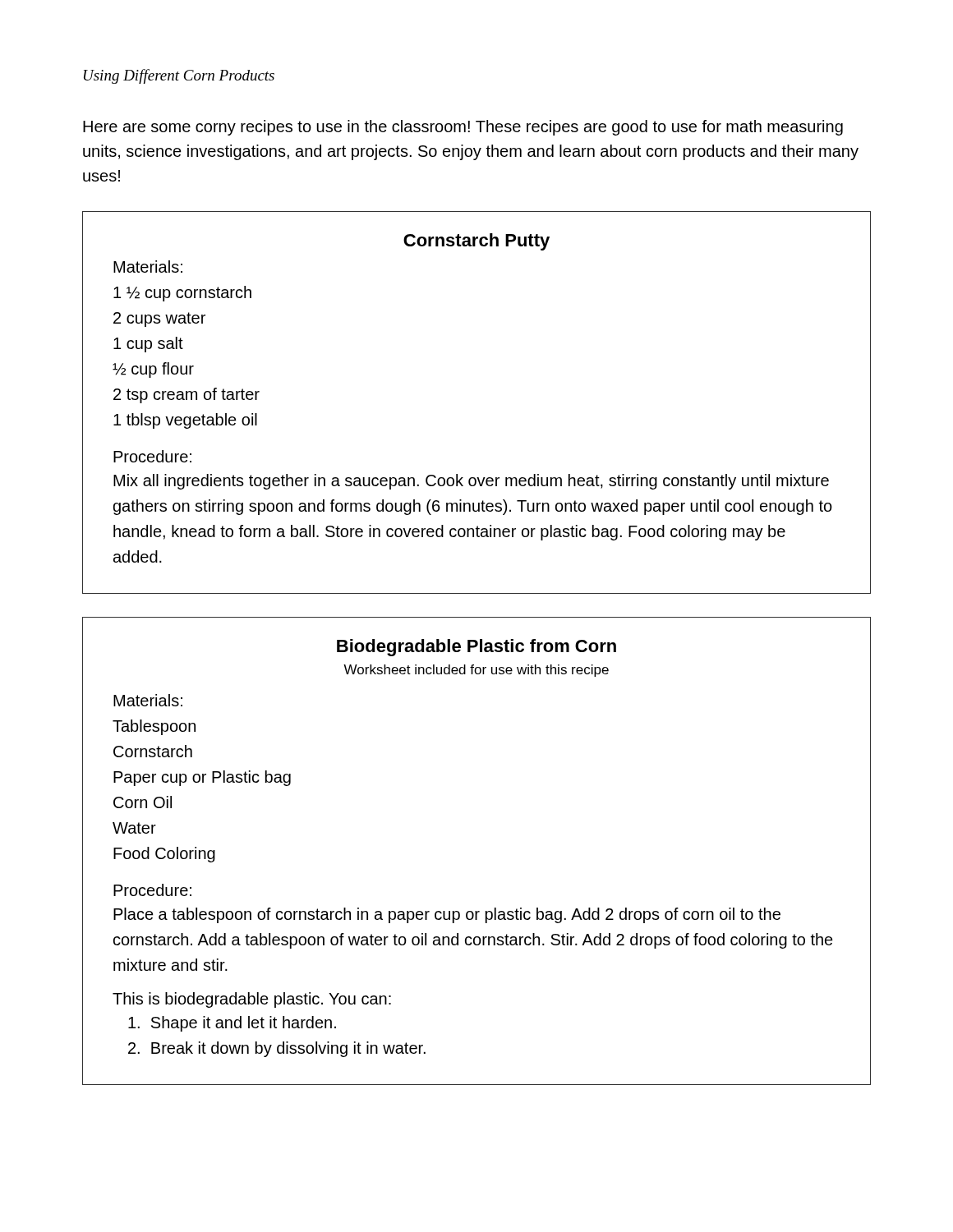Click the passage that begins "Here are some corny"
This screenshot has width=953, height=1232.
(x=470, y=151)
